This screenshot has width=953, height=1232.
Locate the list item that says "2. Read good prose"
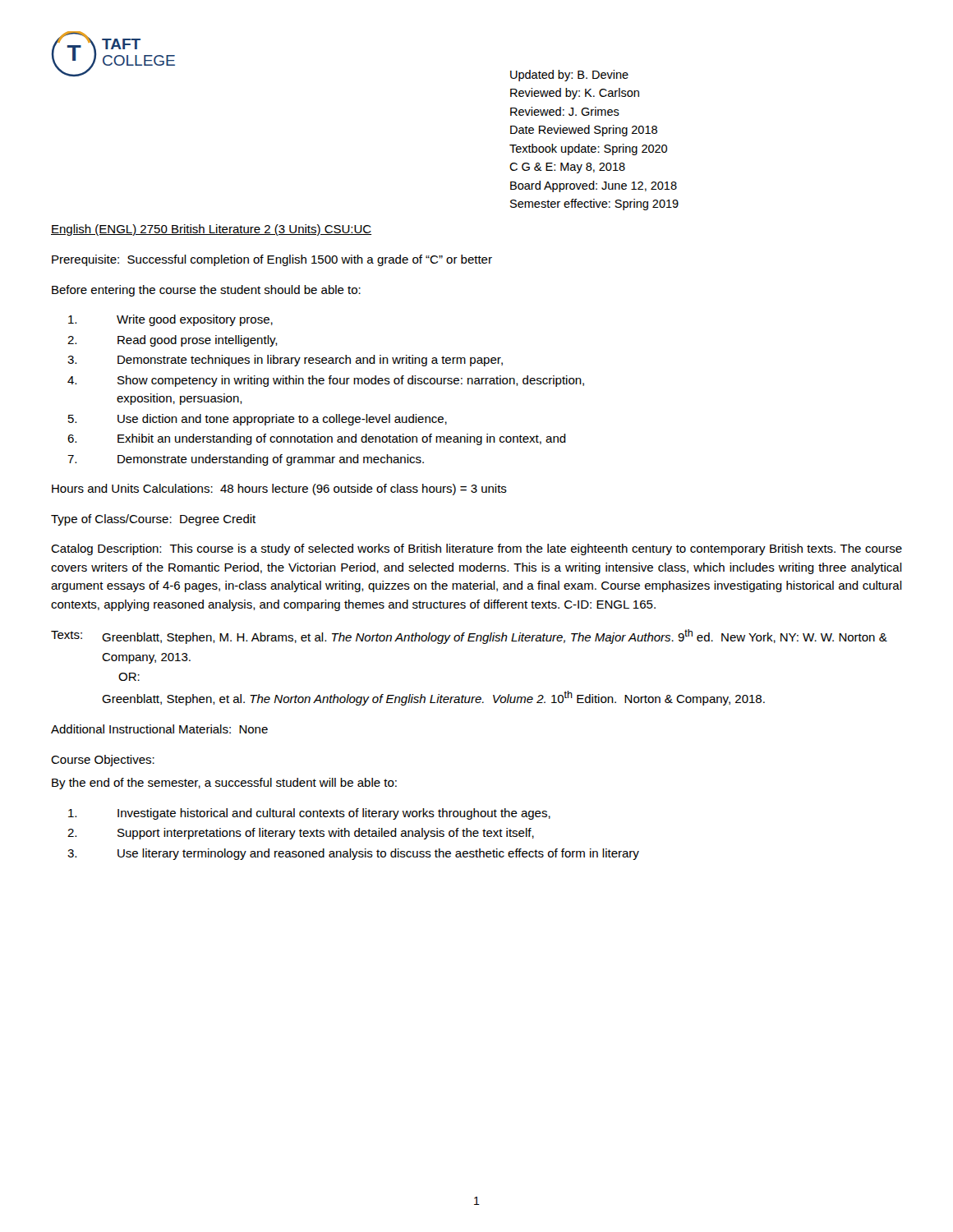coord(173,341)
